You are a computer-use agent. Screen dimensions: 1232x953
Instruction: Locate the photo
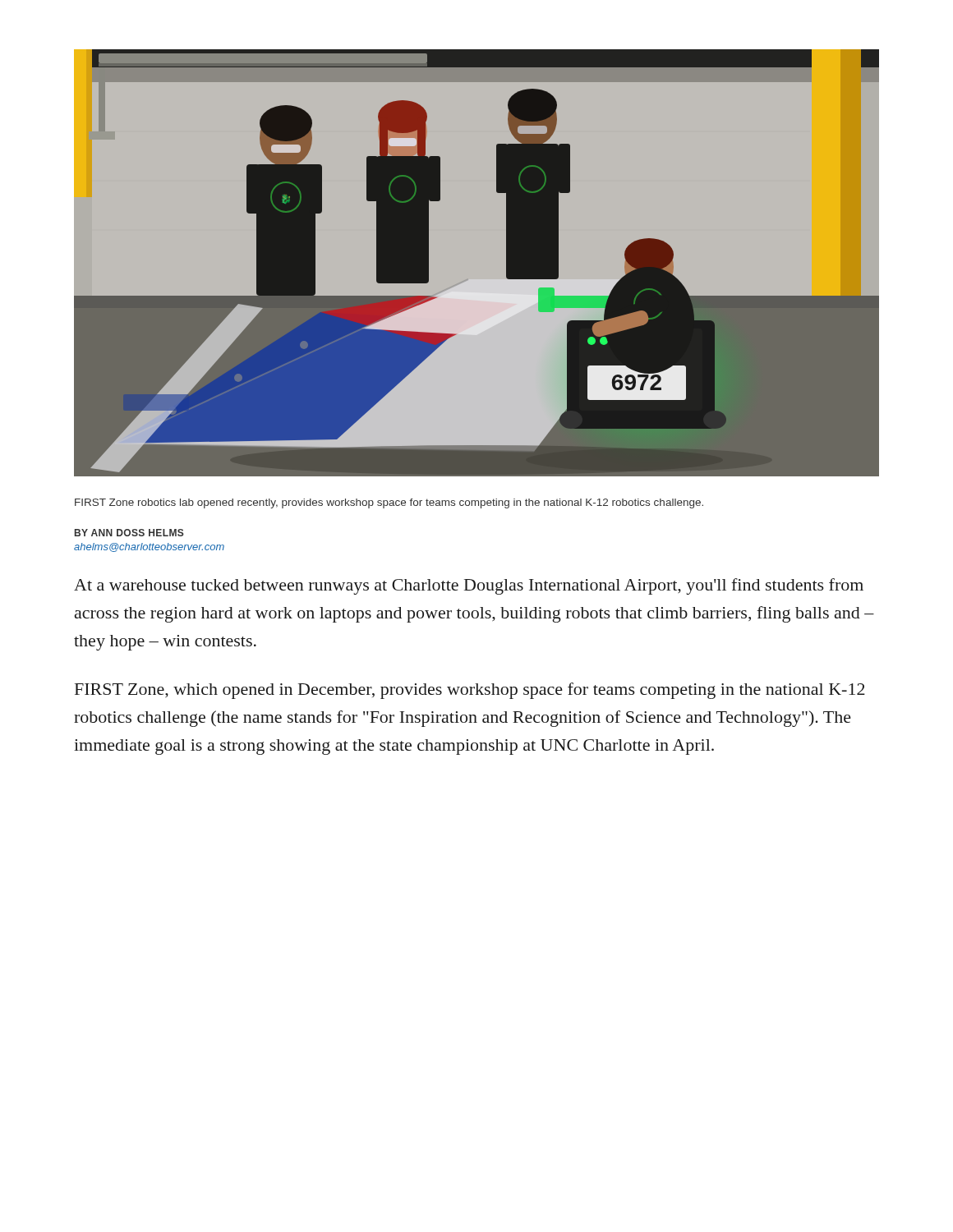(x=476, y=264)
